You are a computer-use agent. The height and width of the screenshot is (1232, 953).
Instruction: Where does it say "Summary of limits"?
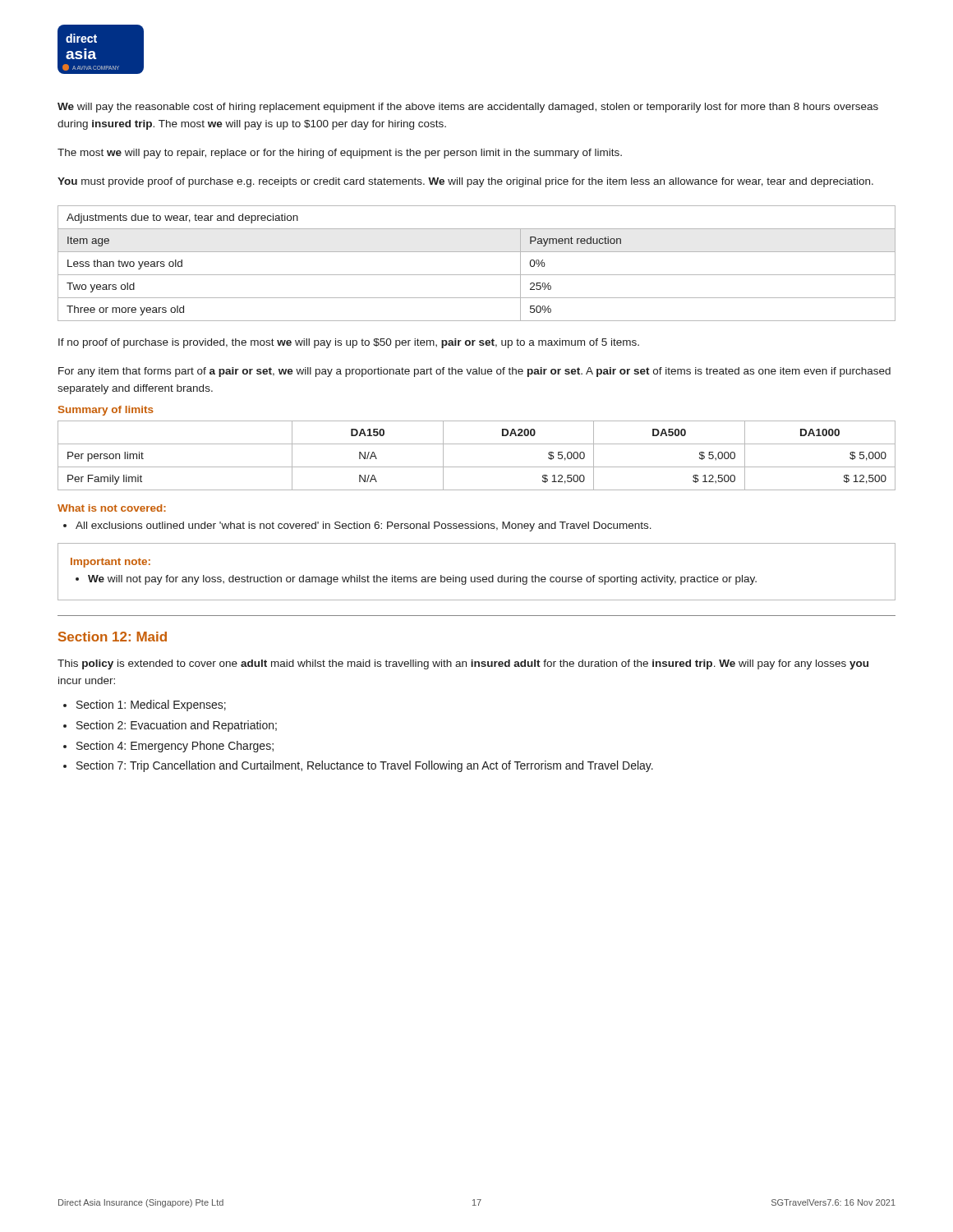click(x=106, y=410)
